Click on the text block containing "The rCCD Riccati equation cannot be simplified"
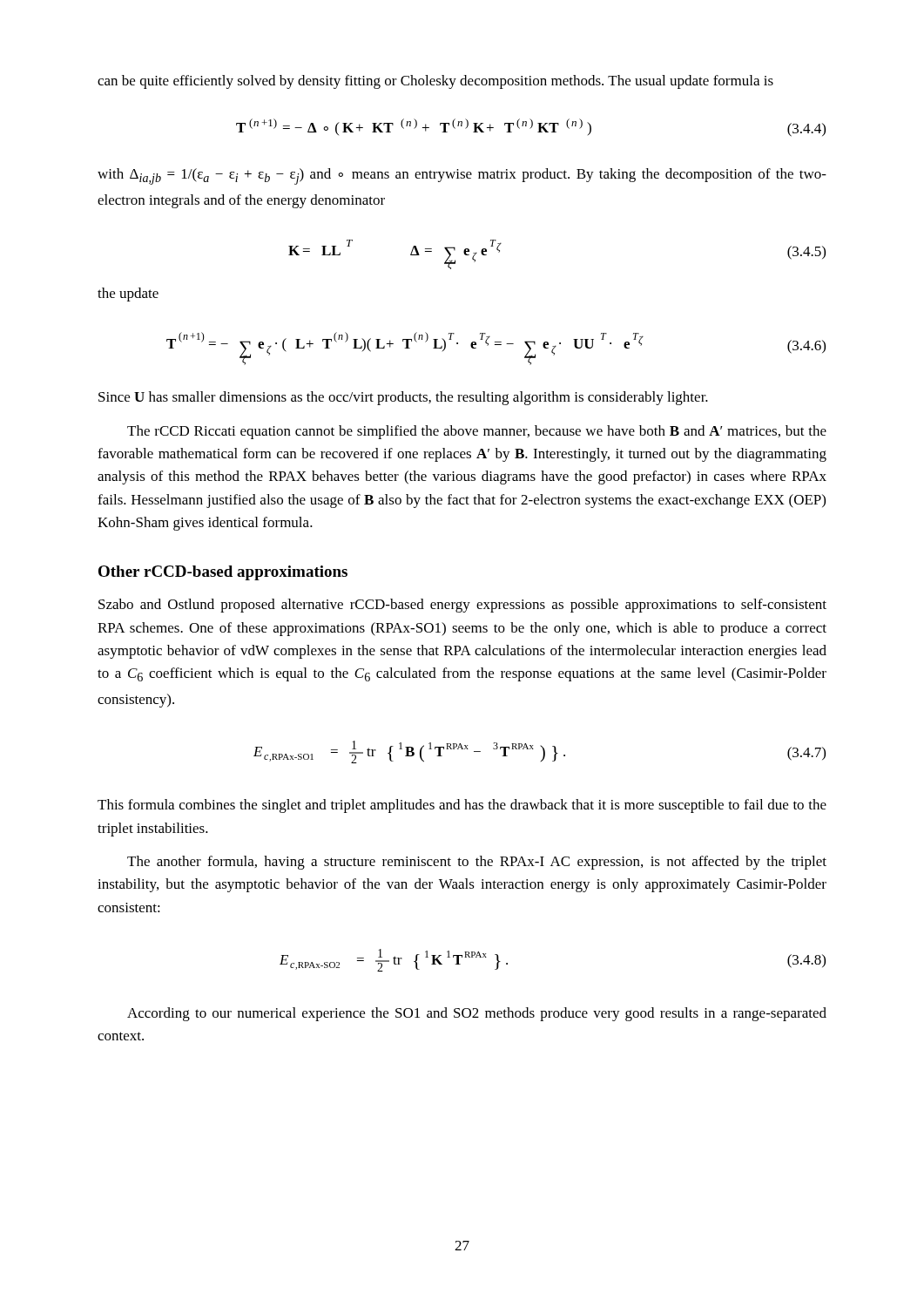 click(462, 477)
